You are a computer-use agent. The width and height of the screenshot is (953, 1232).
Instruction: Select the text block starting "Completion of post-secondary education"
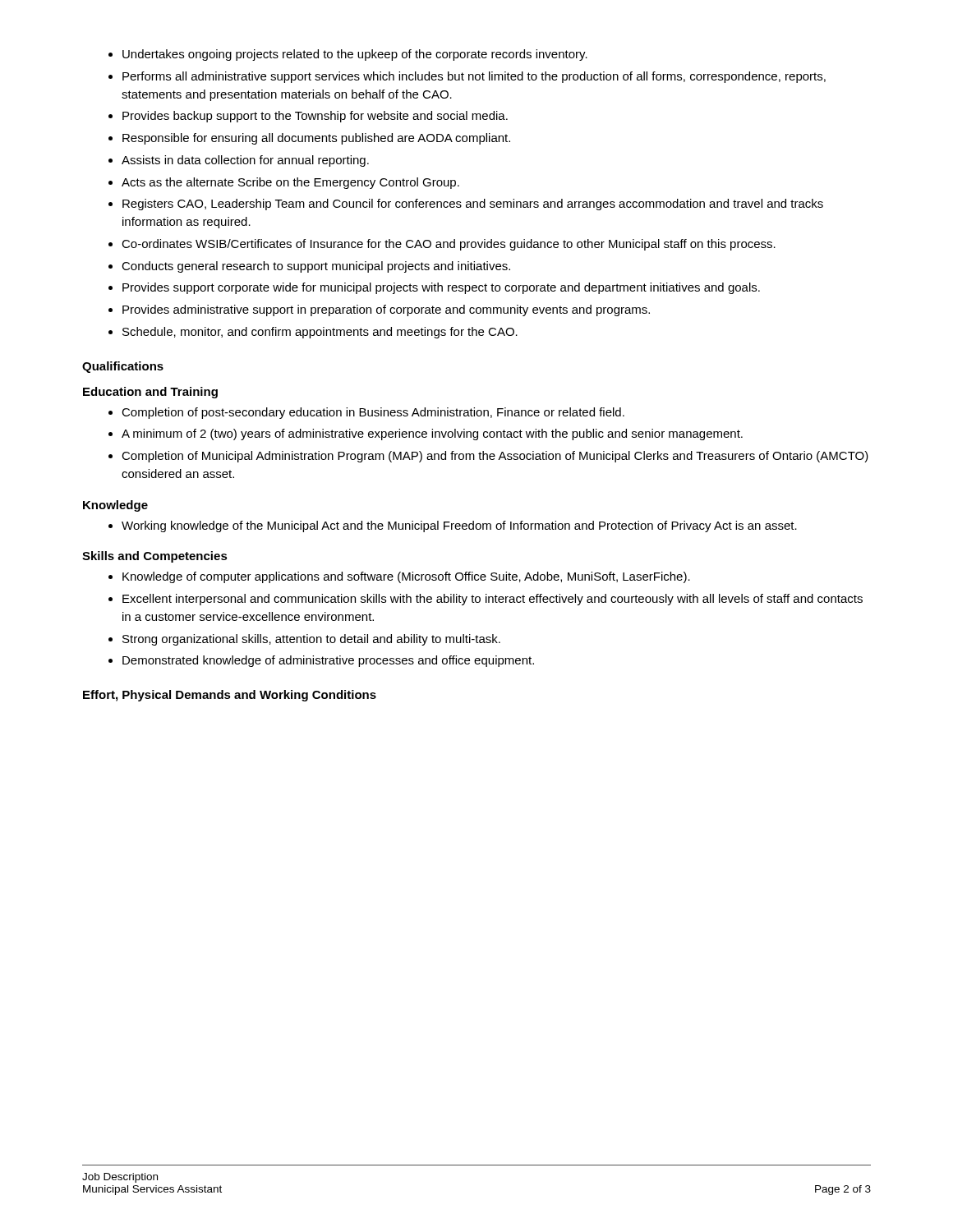tap(373, 411)
